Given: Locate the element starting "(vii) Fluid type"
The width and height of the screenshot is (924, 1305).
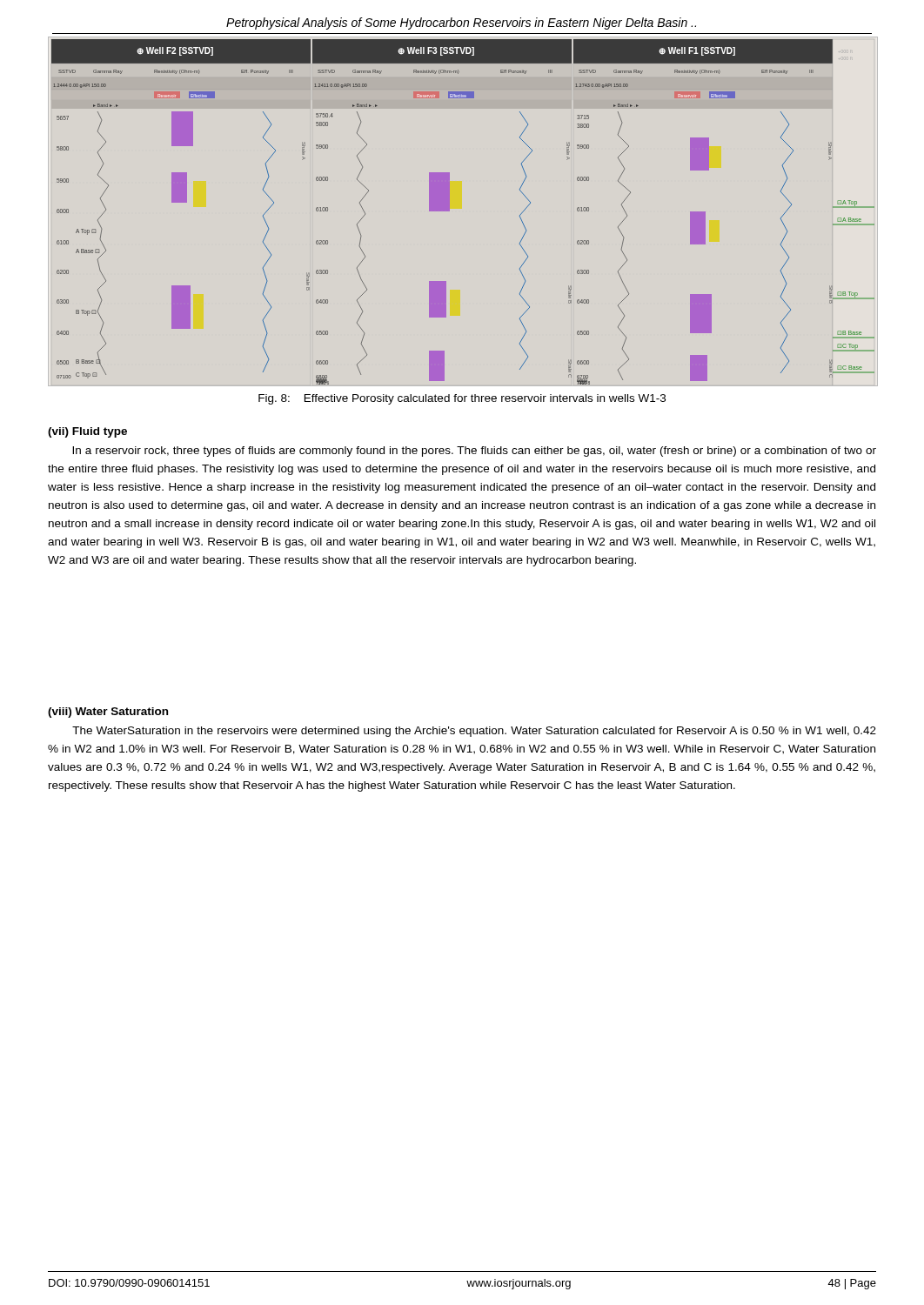Looking at the screenshot, I should 88,431.
